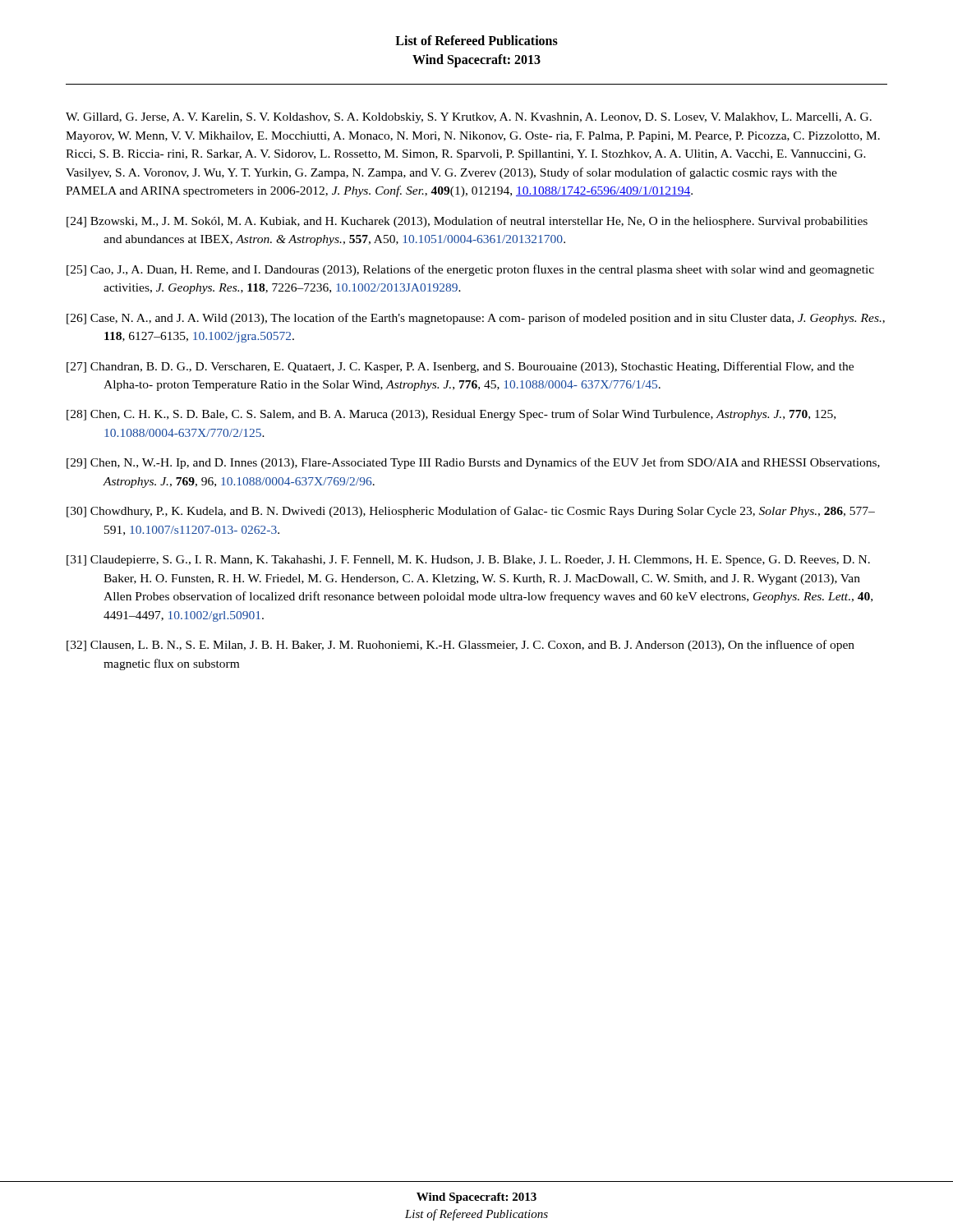
Task: Point to the block beginning "[32] Clausen, L. B. N., S. E."
Action: (460, 654)
